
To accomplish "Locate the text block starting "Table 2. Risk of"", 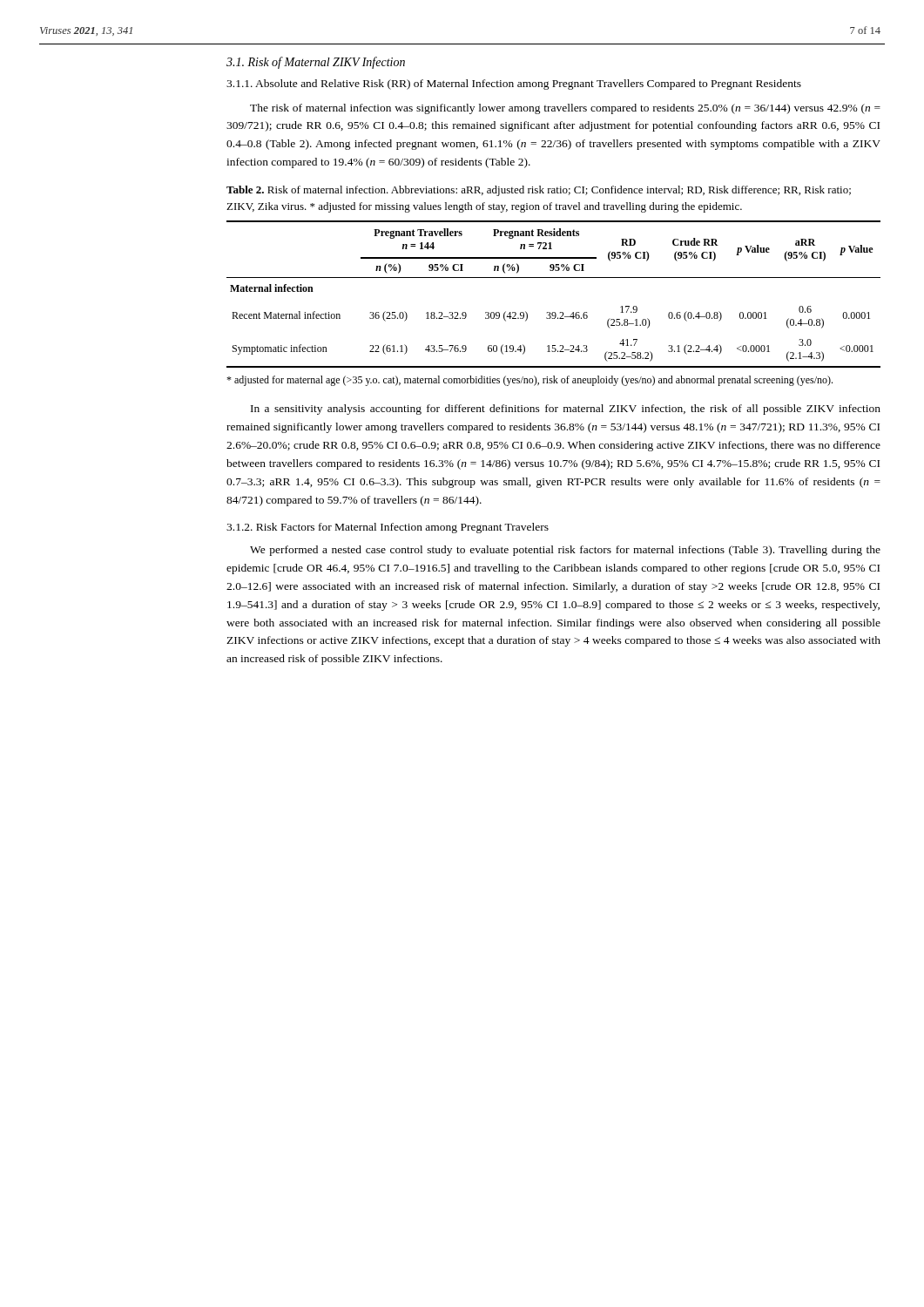I will point(539,198).
